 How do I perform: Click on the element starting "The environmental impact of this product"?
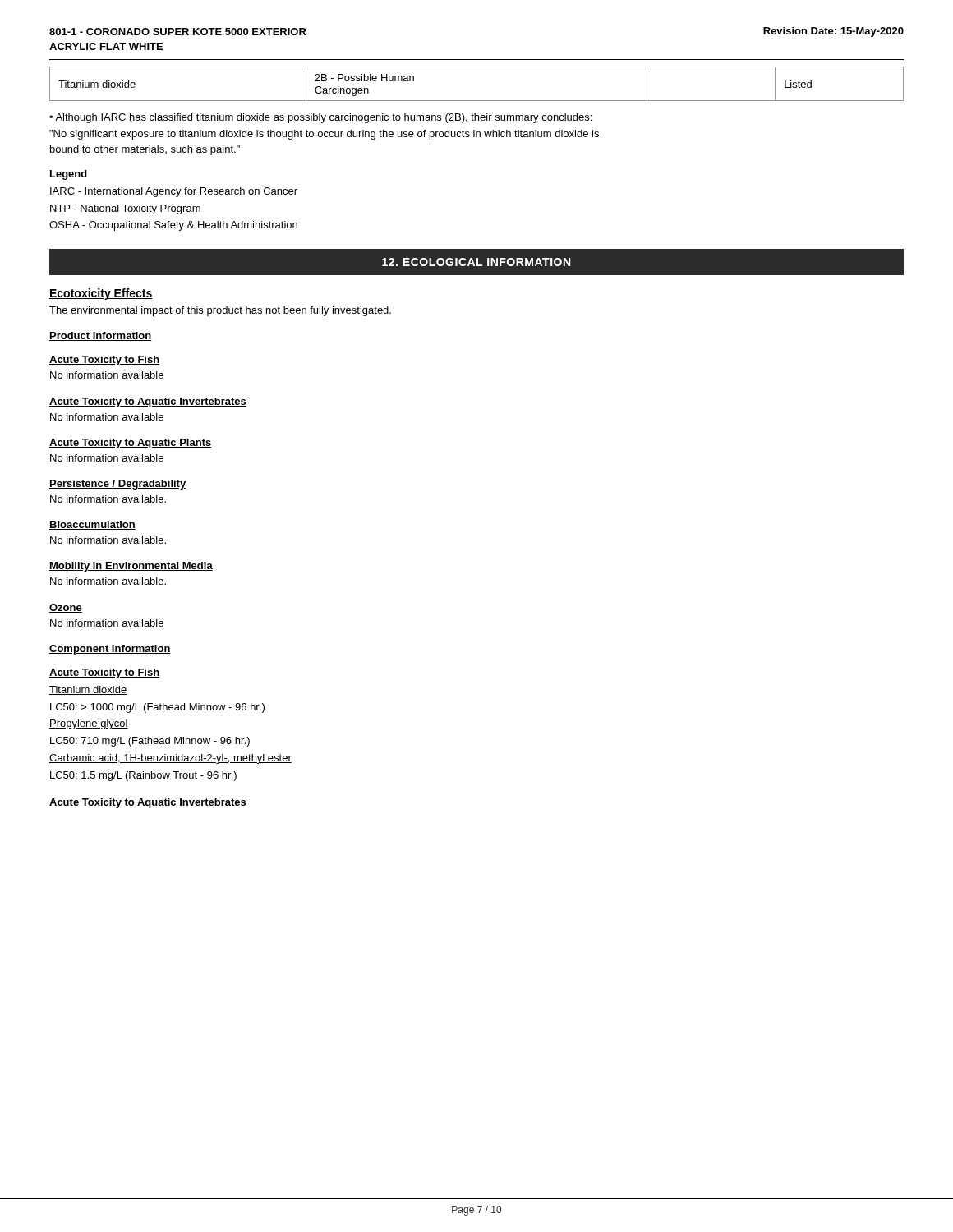[x=221, y=310]
